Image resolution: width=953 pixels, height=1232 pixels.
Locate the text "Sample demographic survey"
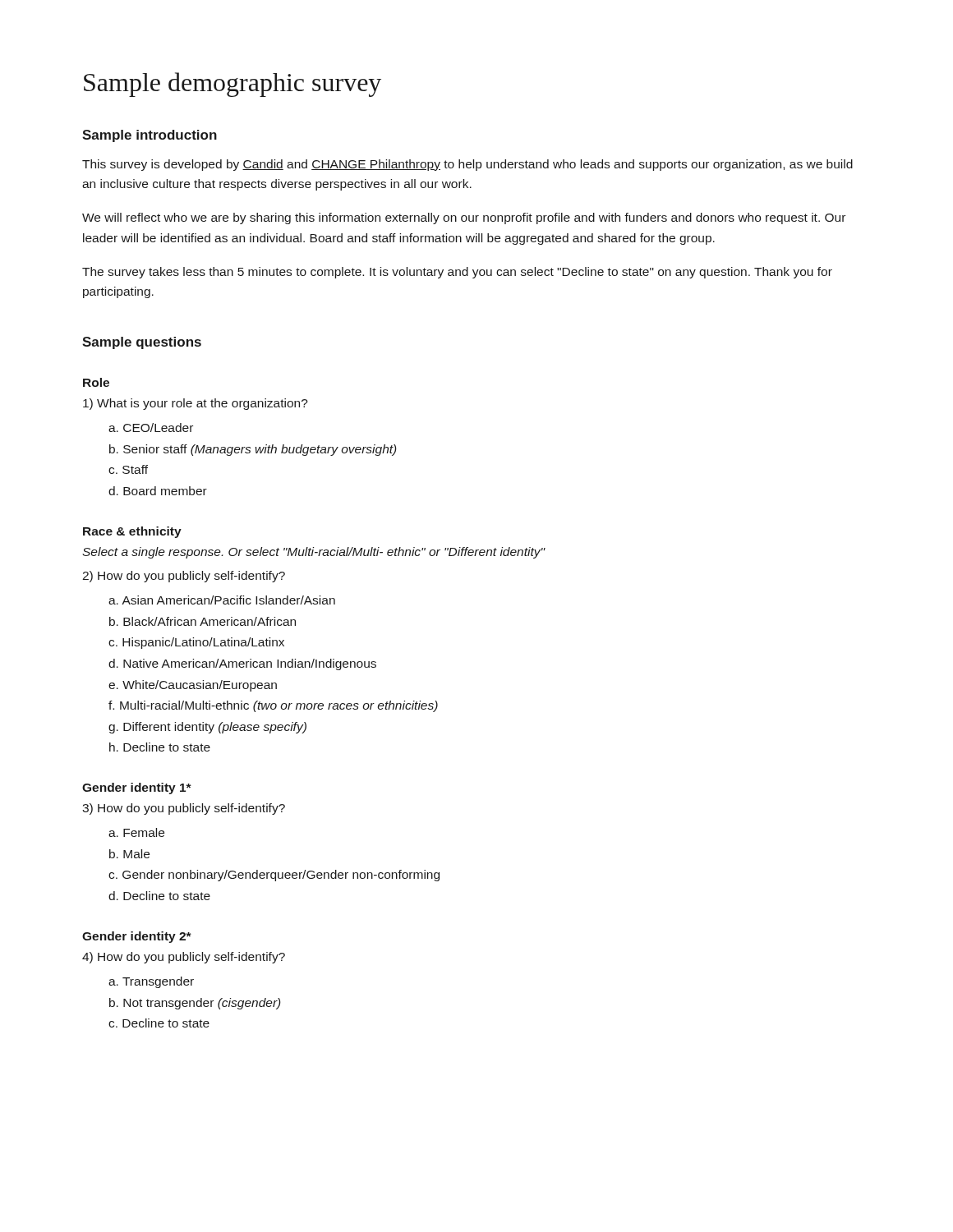232,82
